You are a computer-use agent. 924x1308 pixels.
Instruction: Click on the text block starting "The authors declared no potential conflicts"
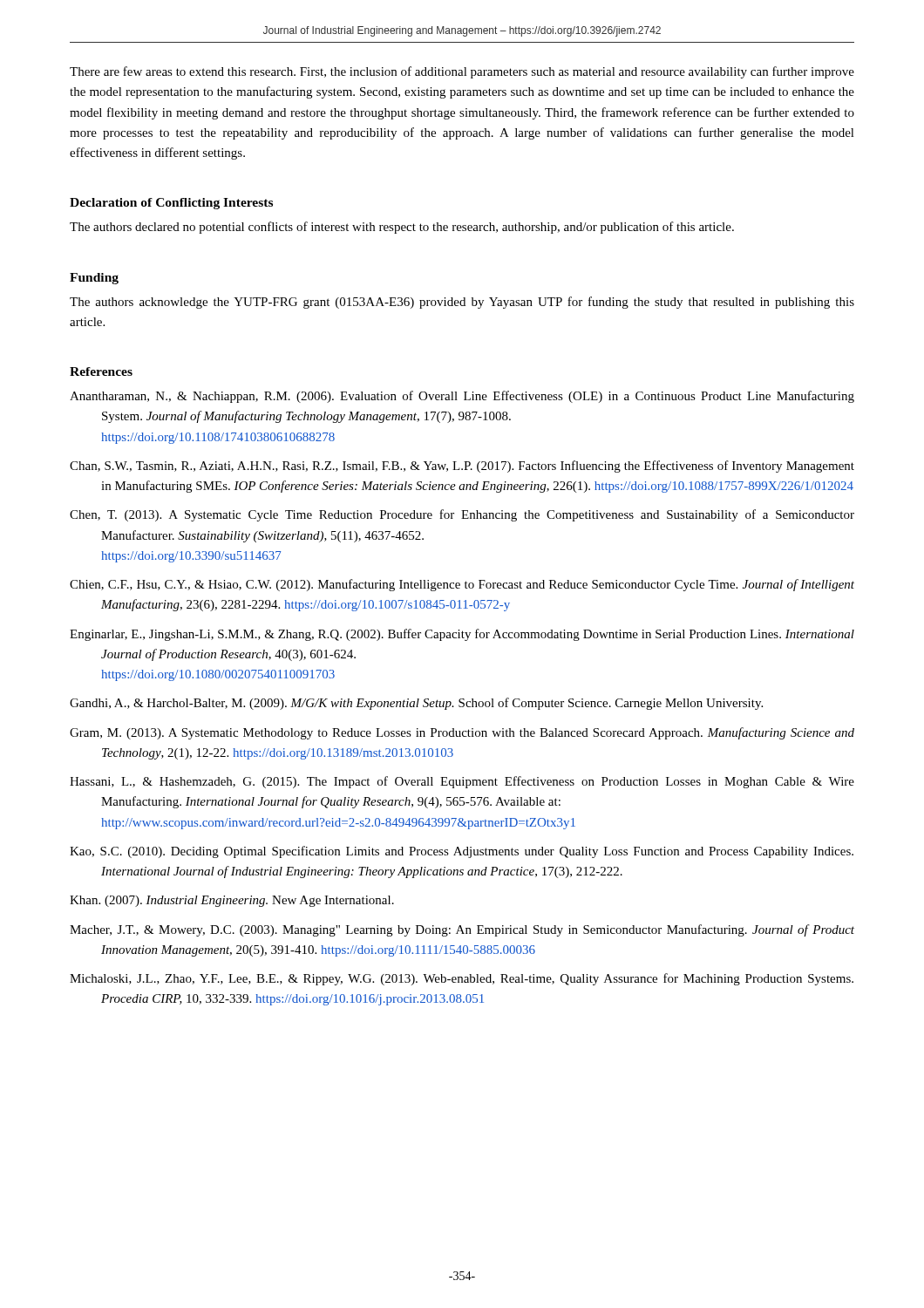coord(402,227)
